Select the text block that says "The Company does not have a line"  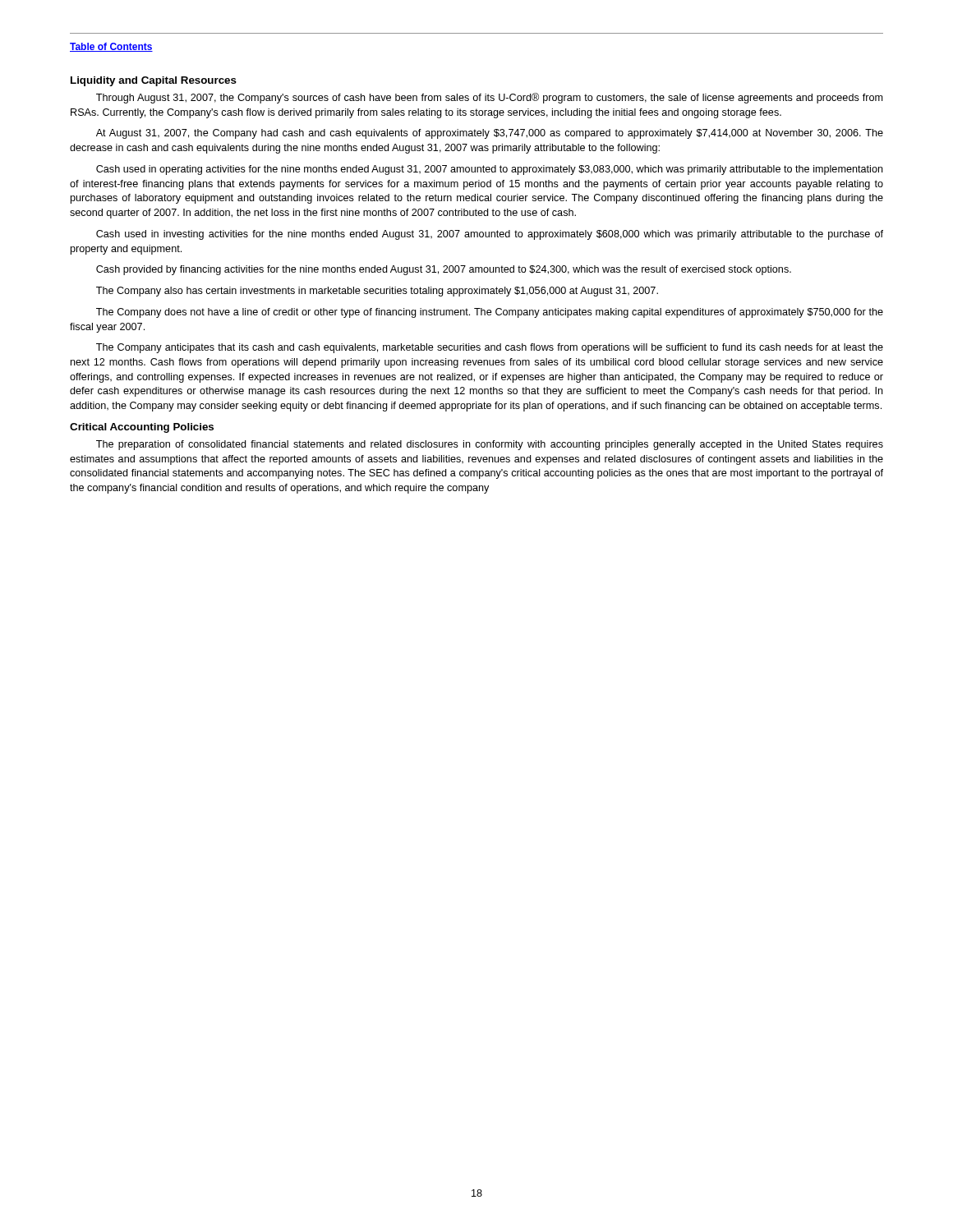tap(476, 320)
